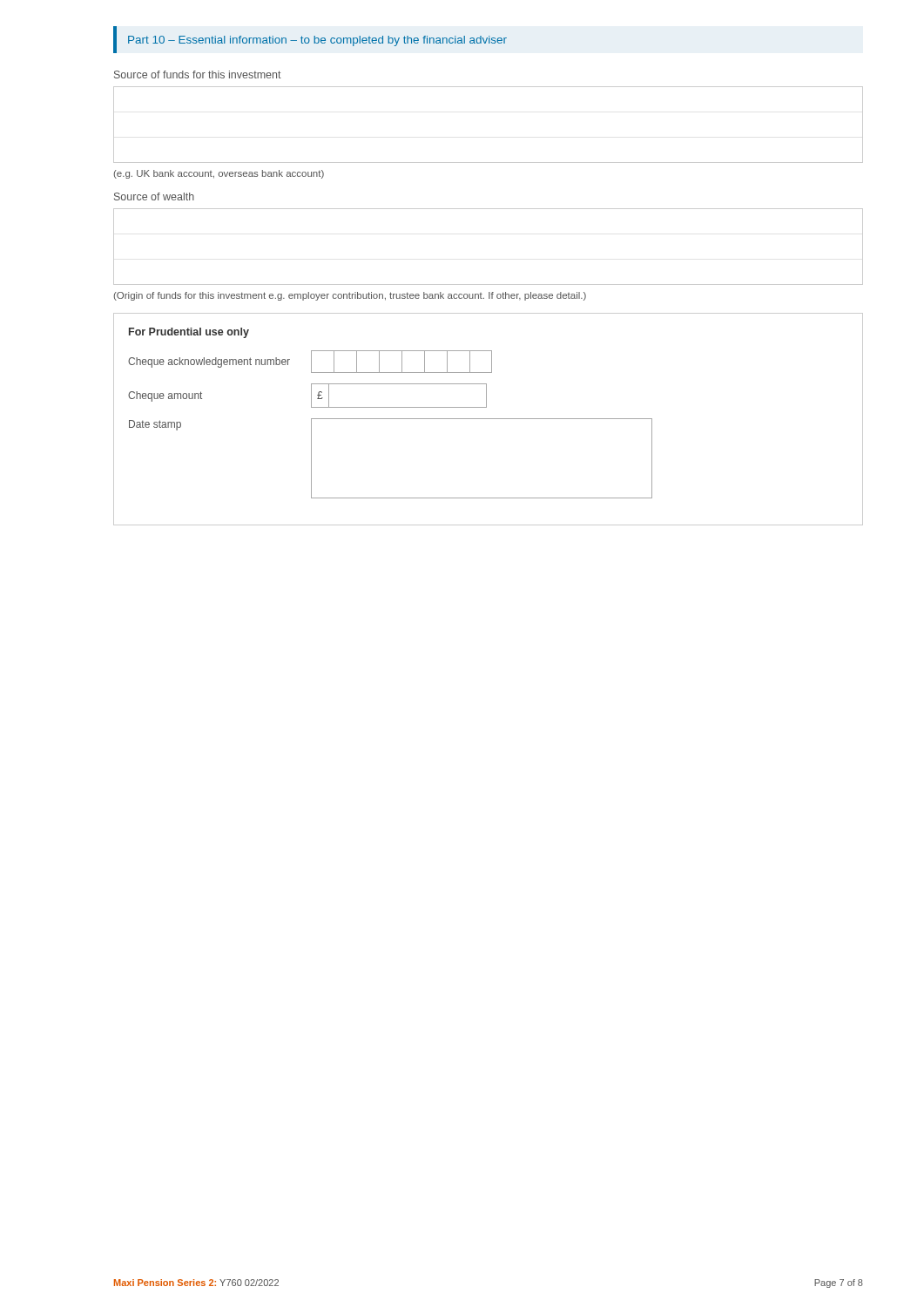Click a table
The height and width of the screenshot is (1307, 924).
(x=488, y=419)
